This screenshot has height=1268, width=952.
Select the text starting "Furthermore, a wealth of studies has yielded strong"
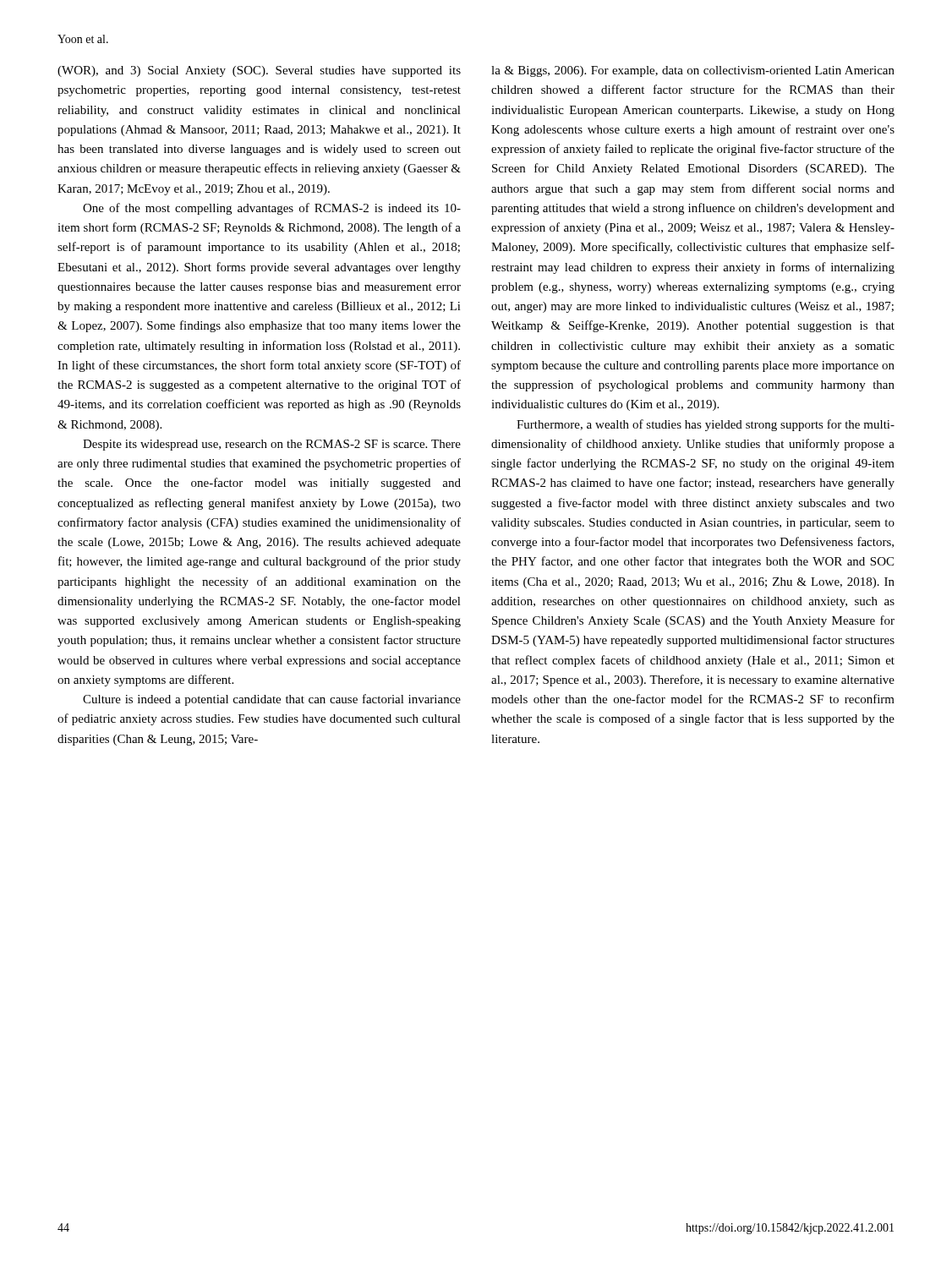693,582
